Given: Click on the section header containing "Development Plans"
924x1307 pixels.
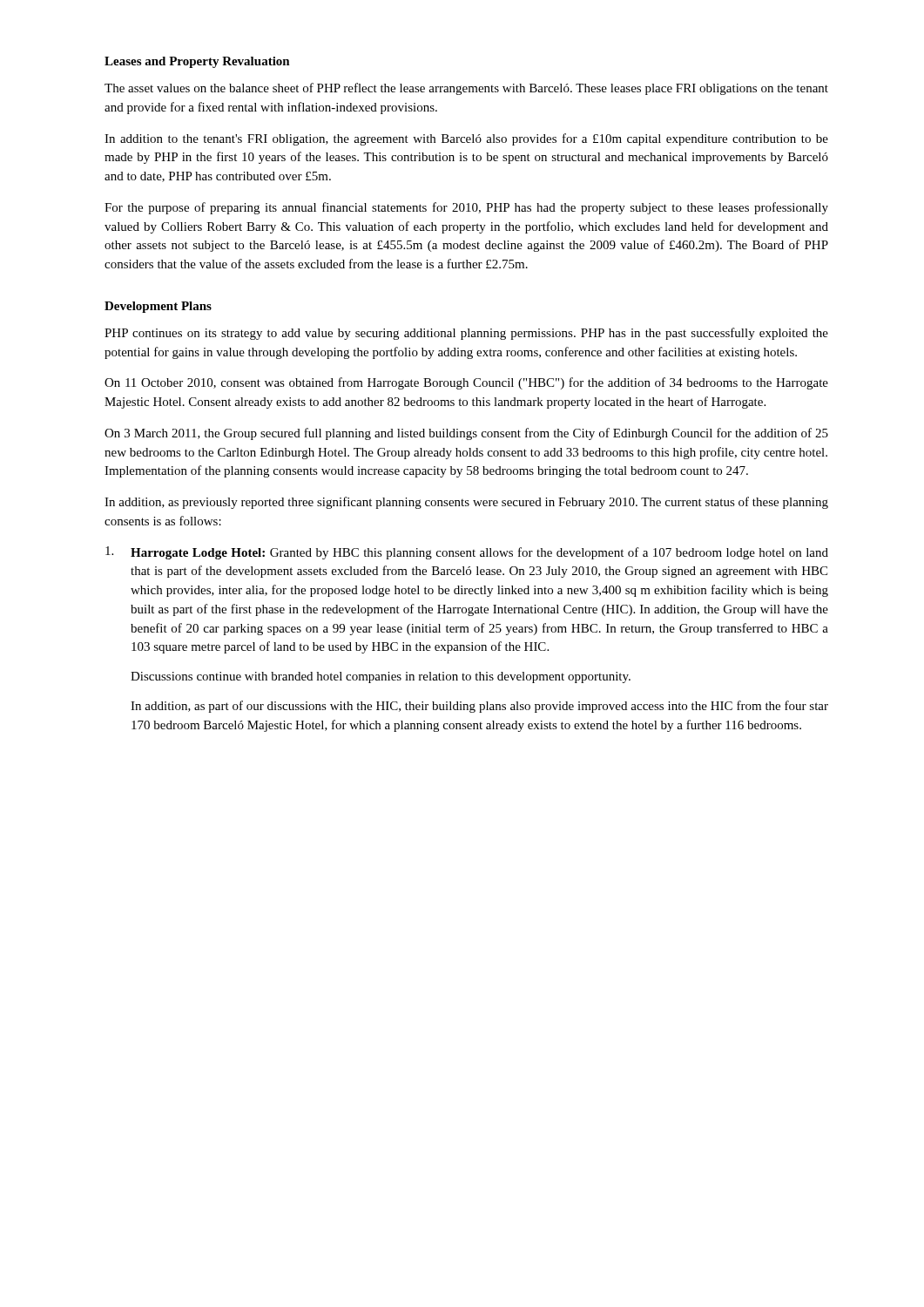Looking at the screenshot, I should tap(158, 306).
